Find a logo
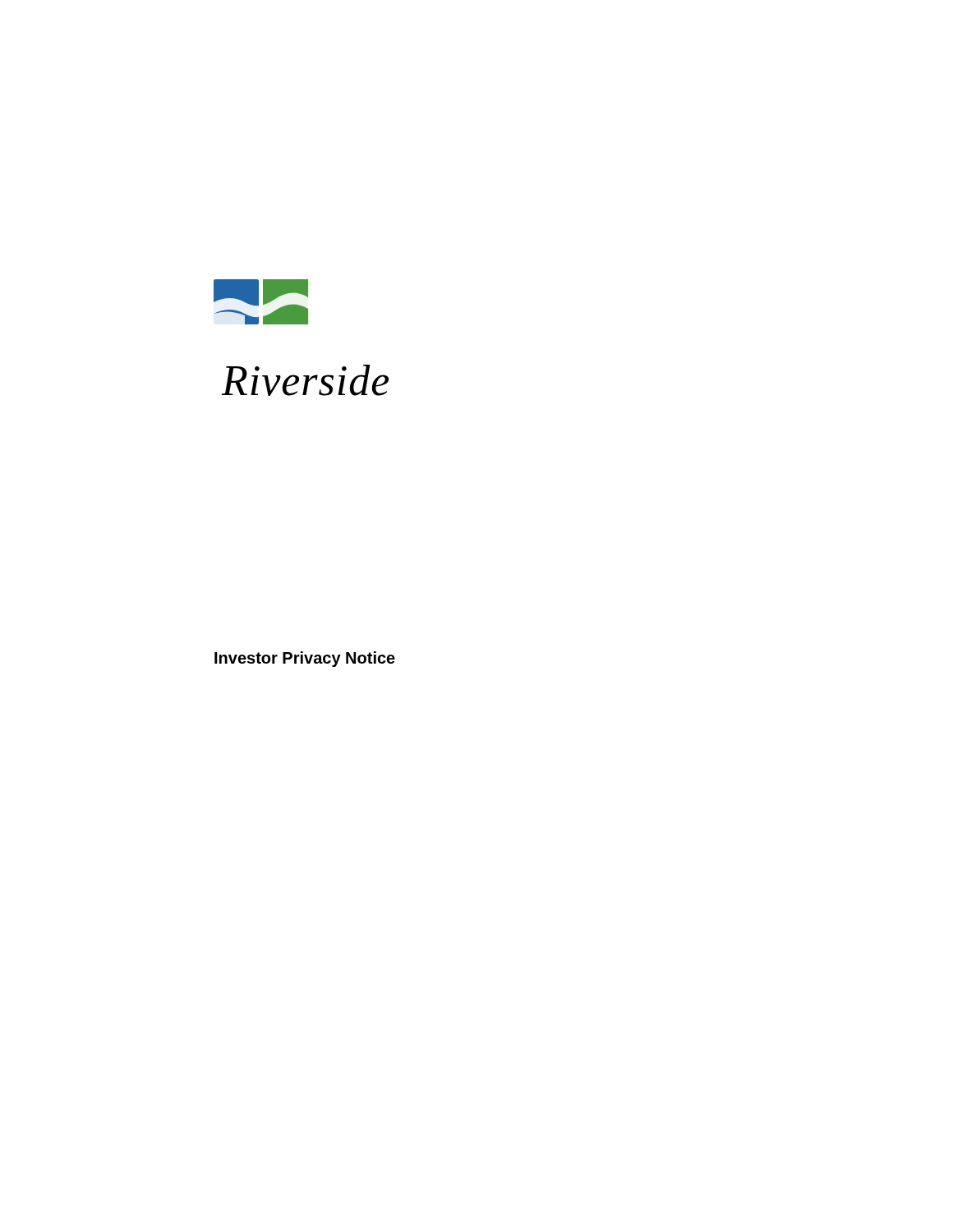The width and height of the screenshot is (953, 1232). (302, 342)
